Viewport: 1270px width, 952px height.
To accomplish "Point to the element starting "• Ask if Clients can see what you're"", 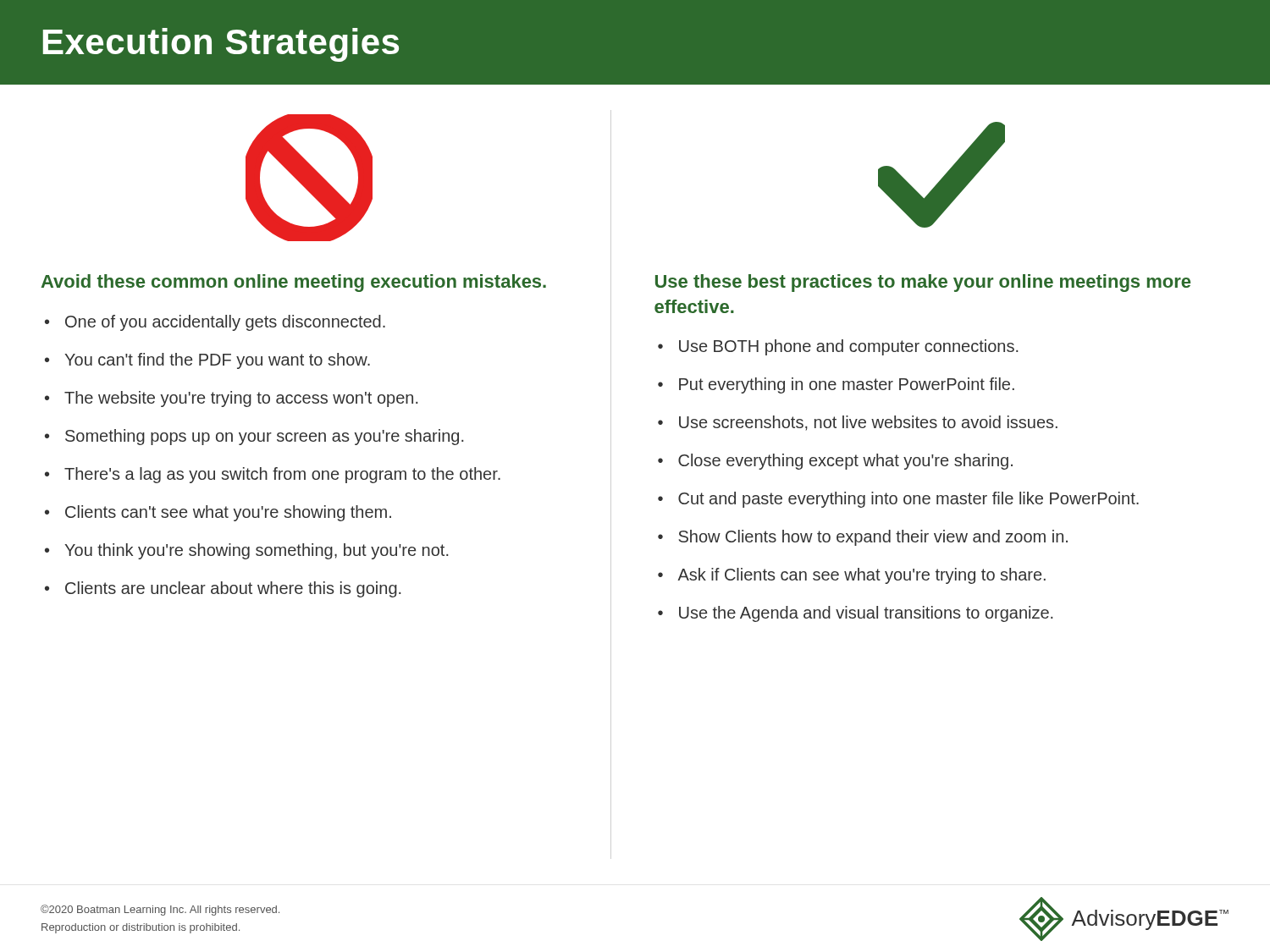I will [852, 575].
